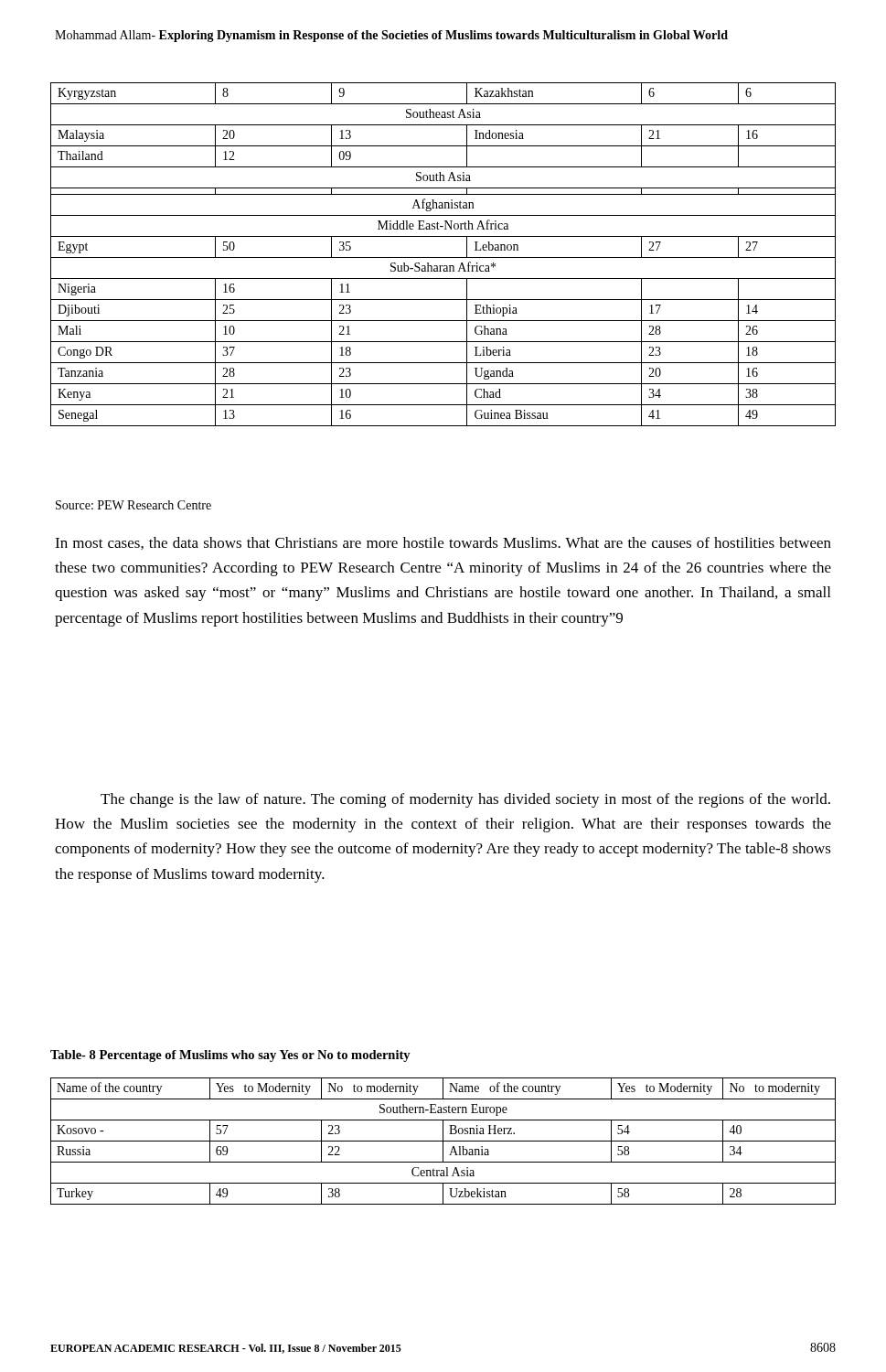
Task: Locate the block starting "Mohammad Allam- Exploring Dynamism in Response of"
Action: click(x=391, y=35)
